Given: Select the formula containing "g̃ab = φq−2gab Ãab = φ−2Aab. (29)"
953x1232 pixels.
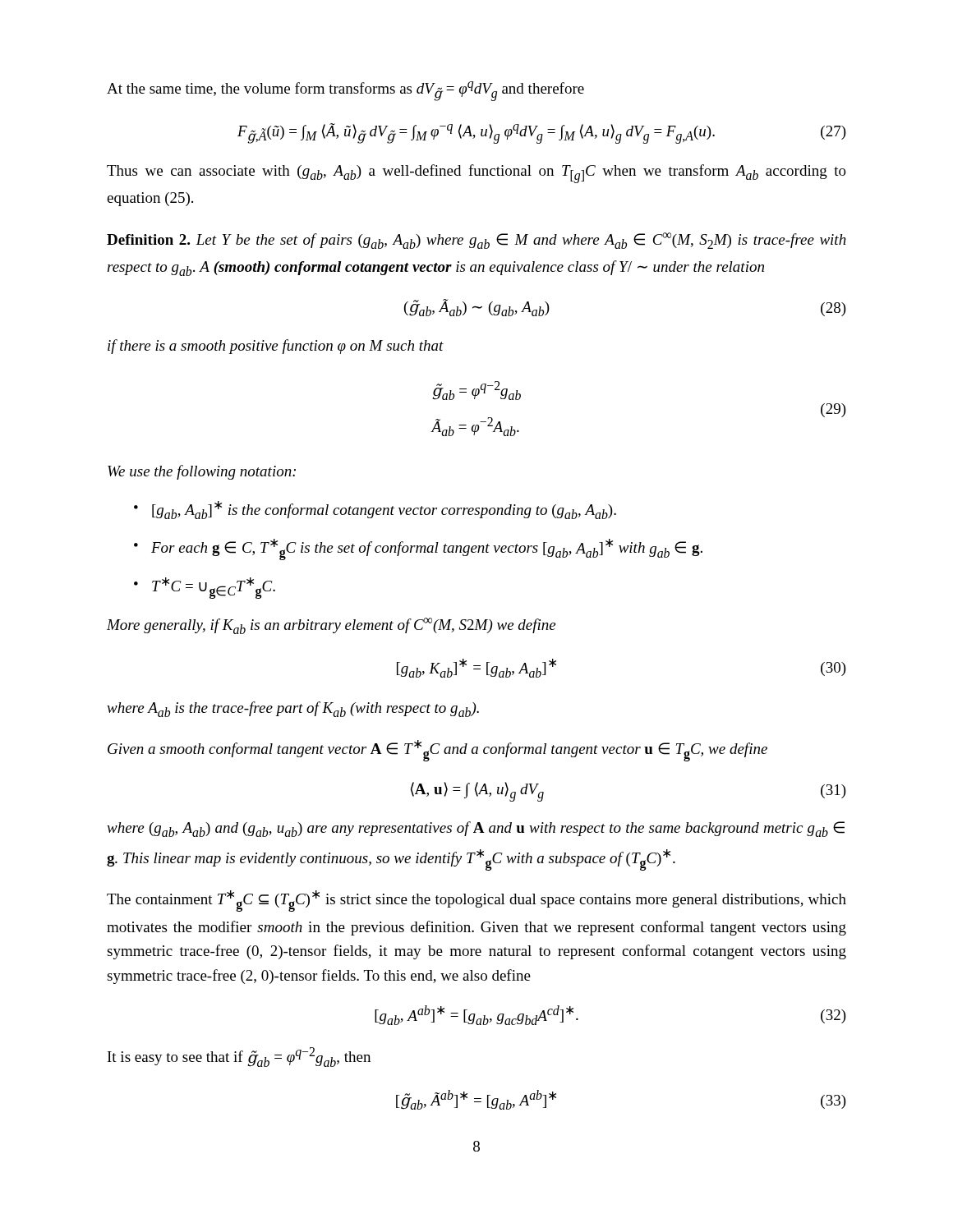Looking at the screenshot, I should [476, 409].
